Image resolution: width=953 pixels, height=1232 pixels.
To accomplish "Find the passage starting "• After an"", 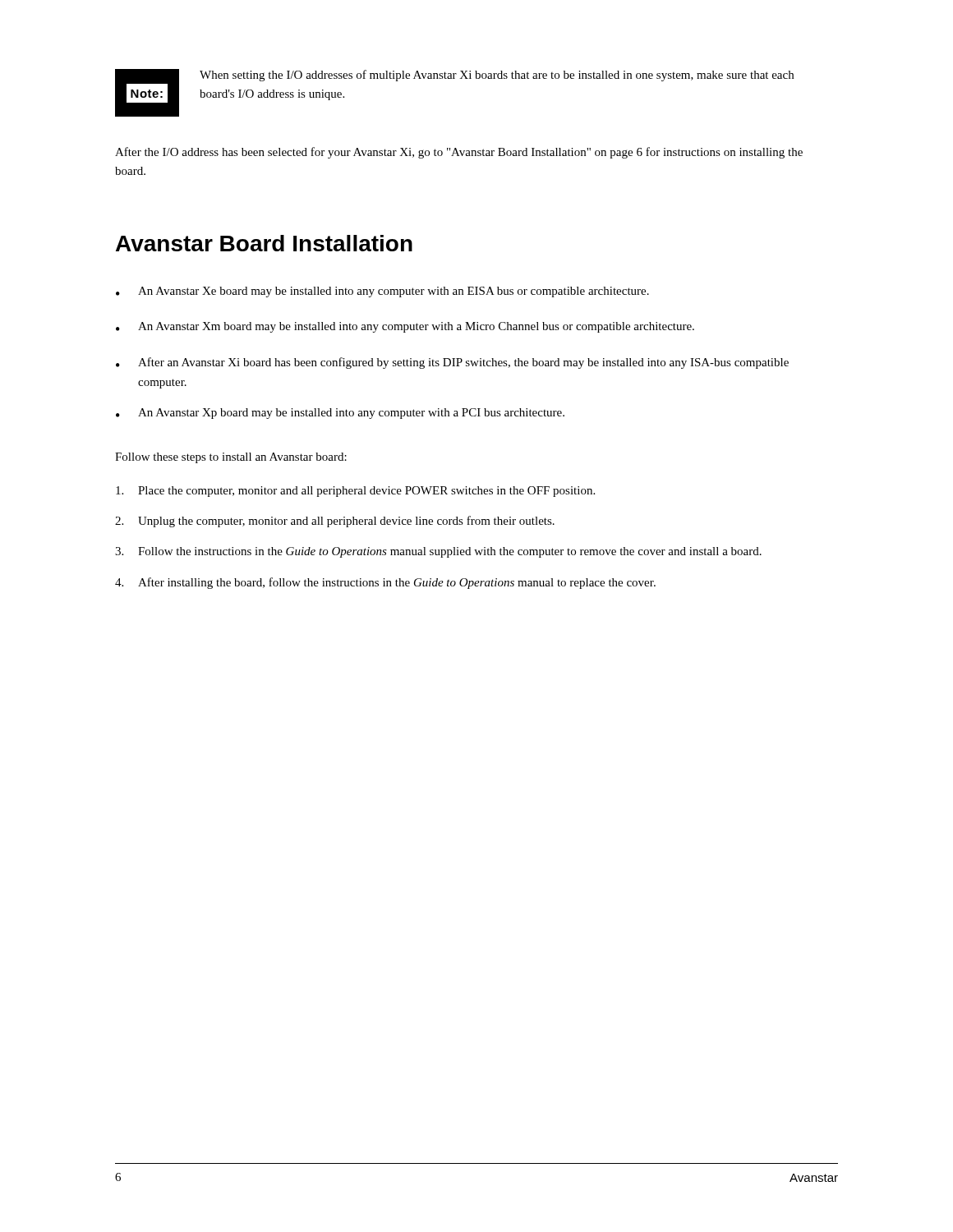I will pos(464,373).
